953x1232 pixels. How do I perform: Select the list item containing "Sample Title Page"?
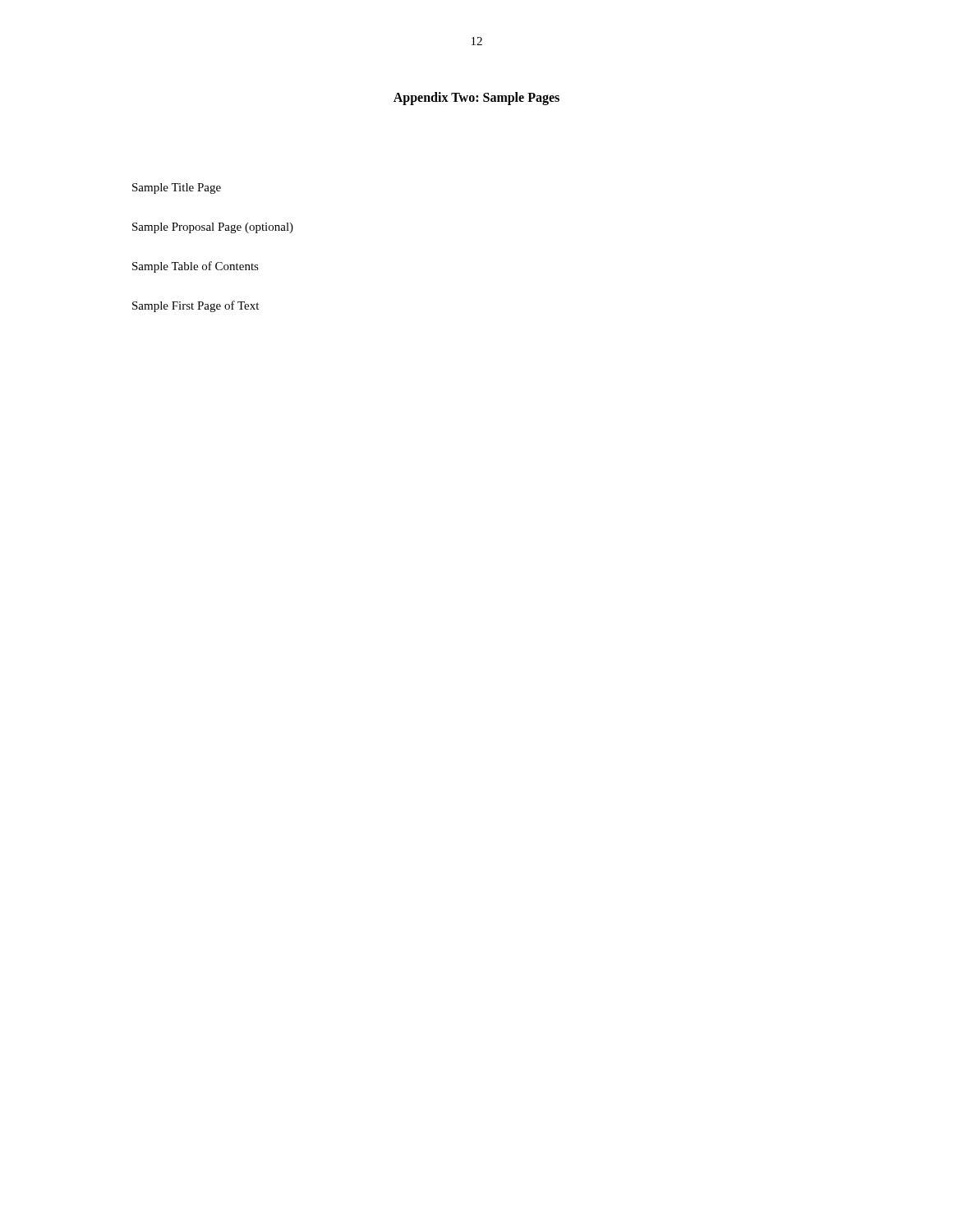pyautogui.click(x=176, y=187)
